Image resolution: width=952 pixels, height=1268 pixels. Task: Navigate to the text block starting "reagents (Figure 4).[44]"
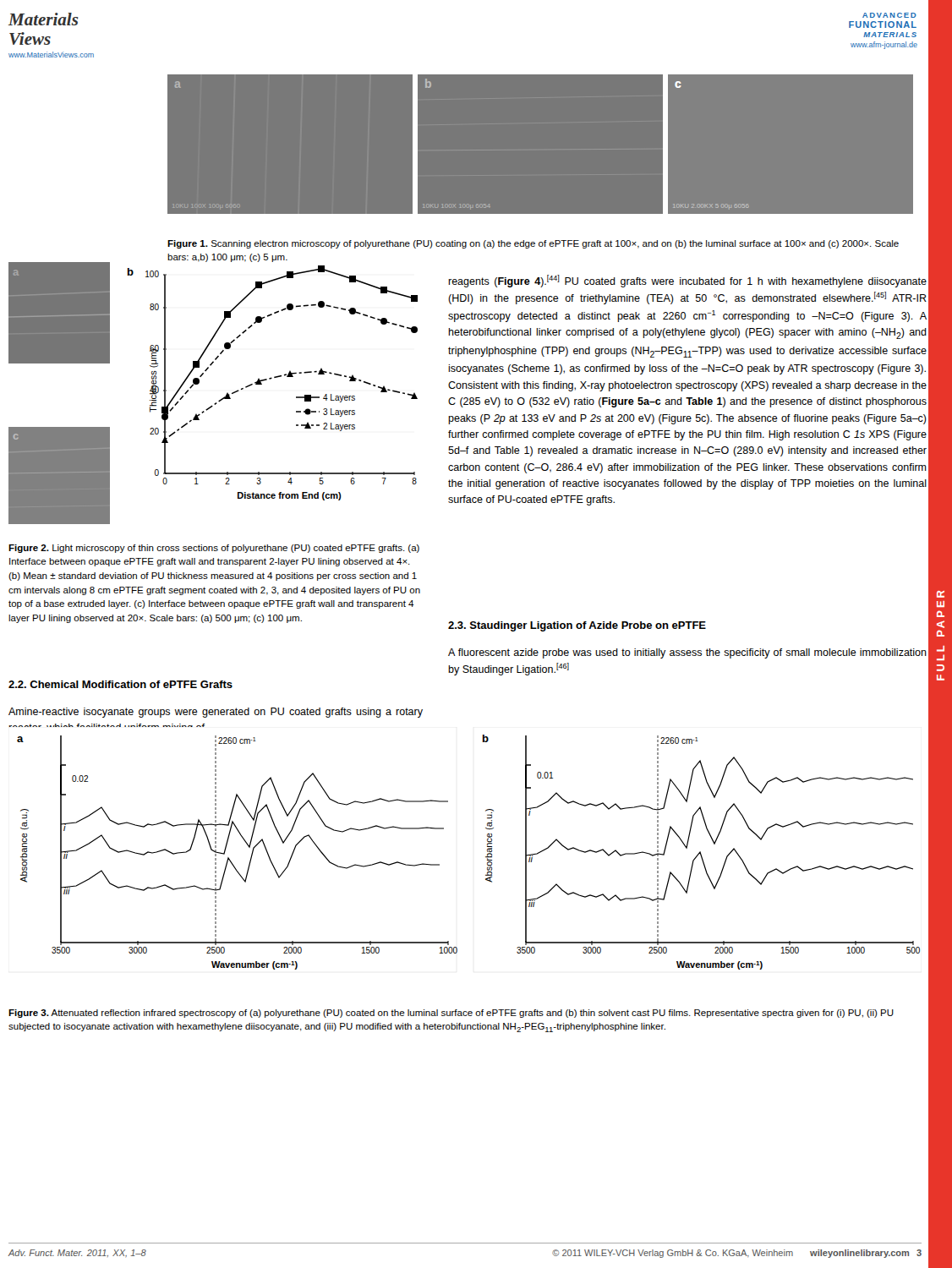pos(687,391)
